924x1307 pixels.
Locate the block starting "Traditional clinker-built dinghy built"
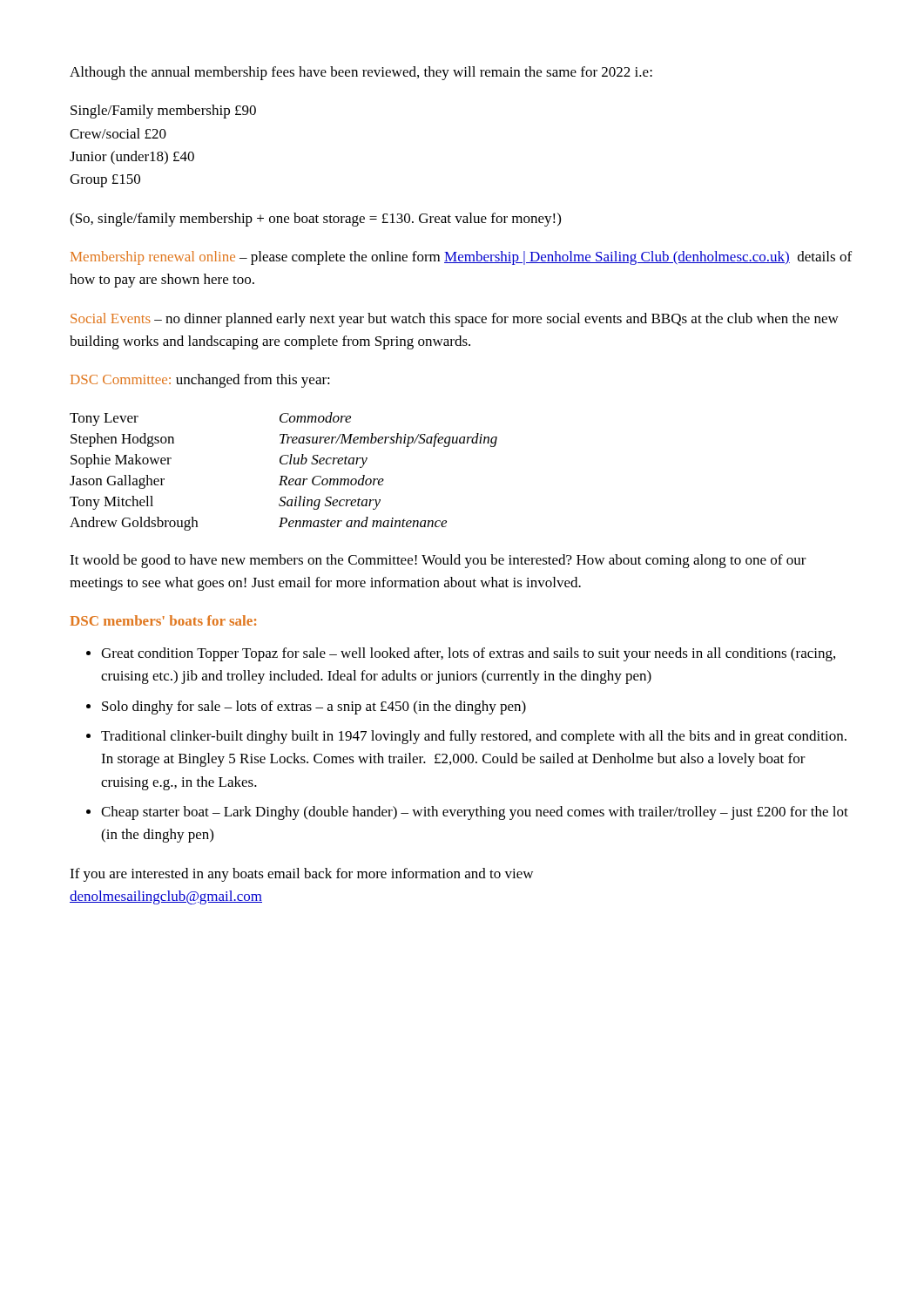474,759
